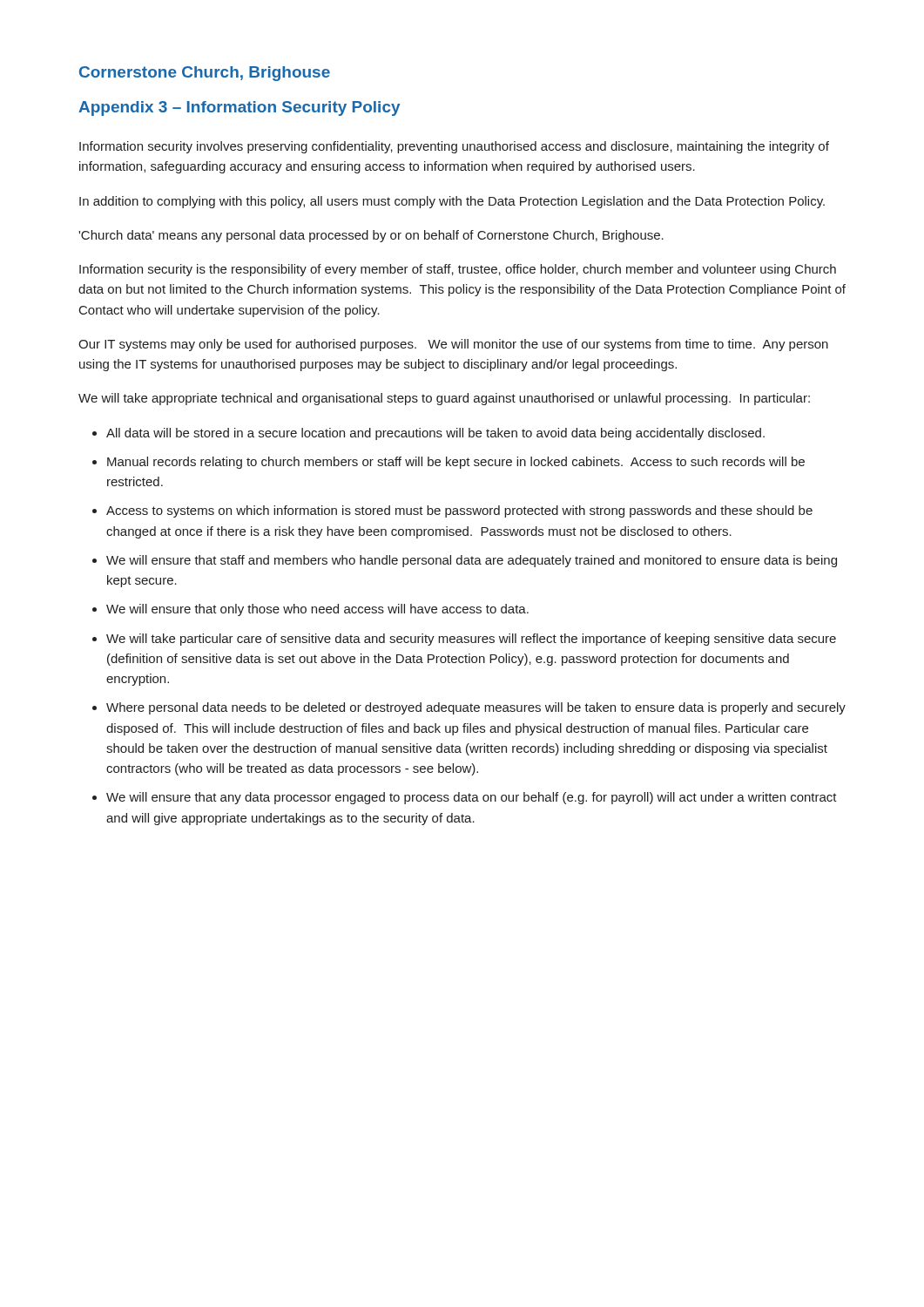This screenshot has height=1307, width=924.
Task: Click the passage that begins "Information security is"
Action: coord(462,289)
